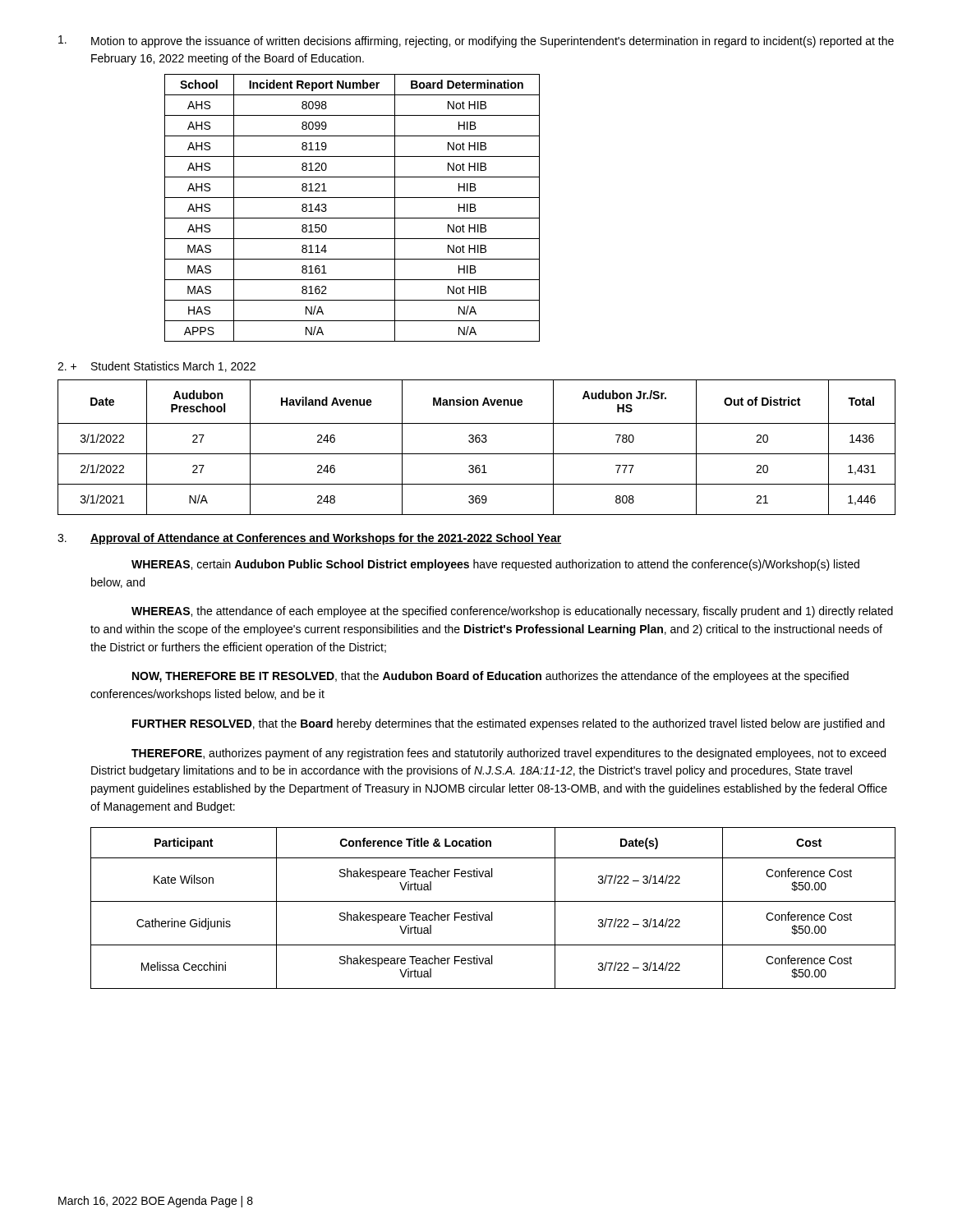The width and height of the screenshot is (953, 1232).
Task: Locate the region starting "NOW, THEREFORE BE IT RESOLVED, that the Audubon"
Action: (470, 685)
